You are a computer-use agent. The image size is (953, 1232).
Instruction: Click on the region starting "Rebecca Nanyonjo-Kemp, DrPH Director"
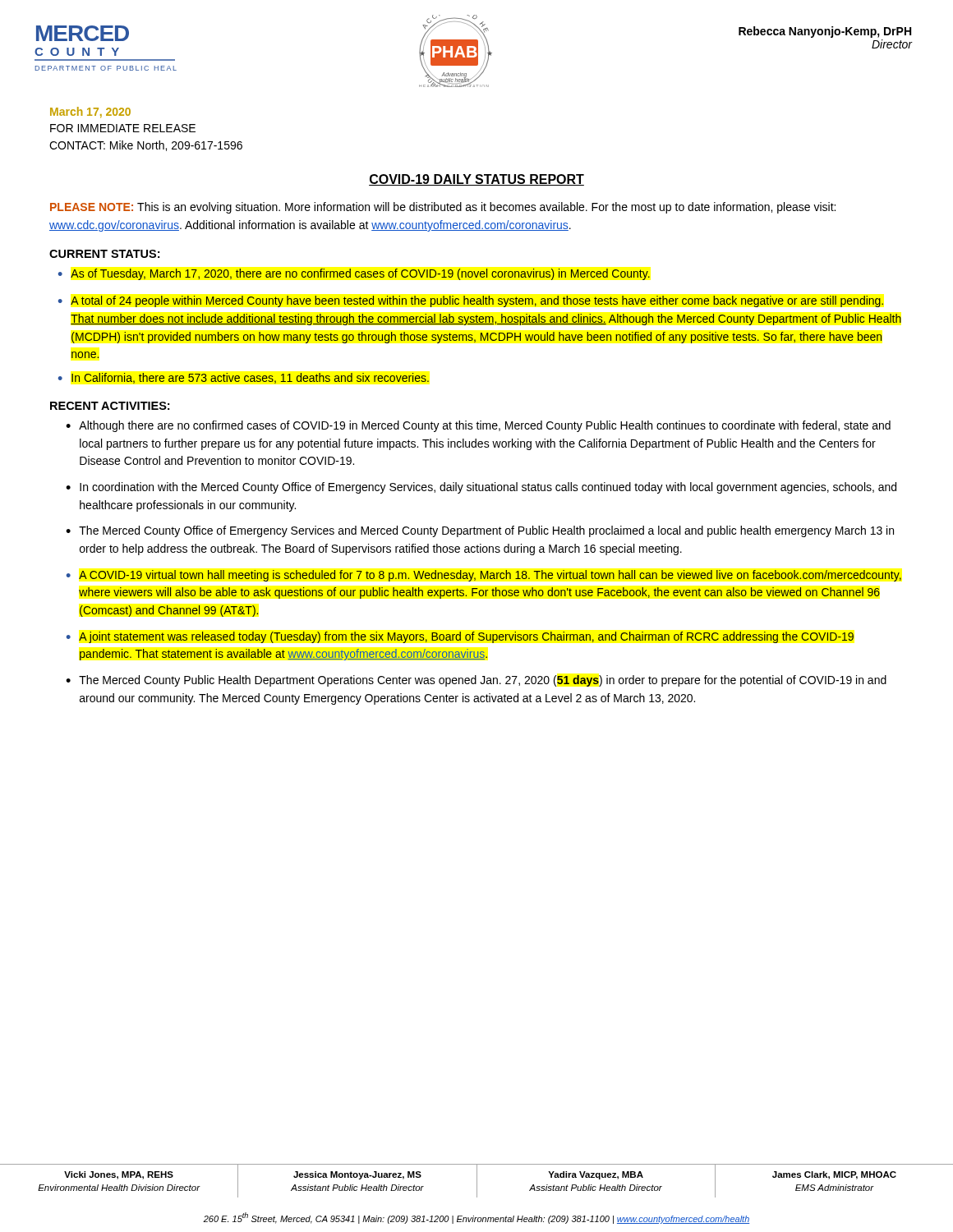[x=825, y=38]
